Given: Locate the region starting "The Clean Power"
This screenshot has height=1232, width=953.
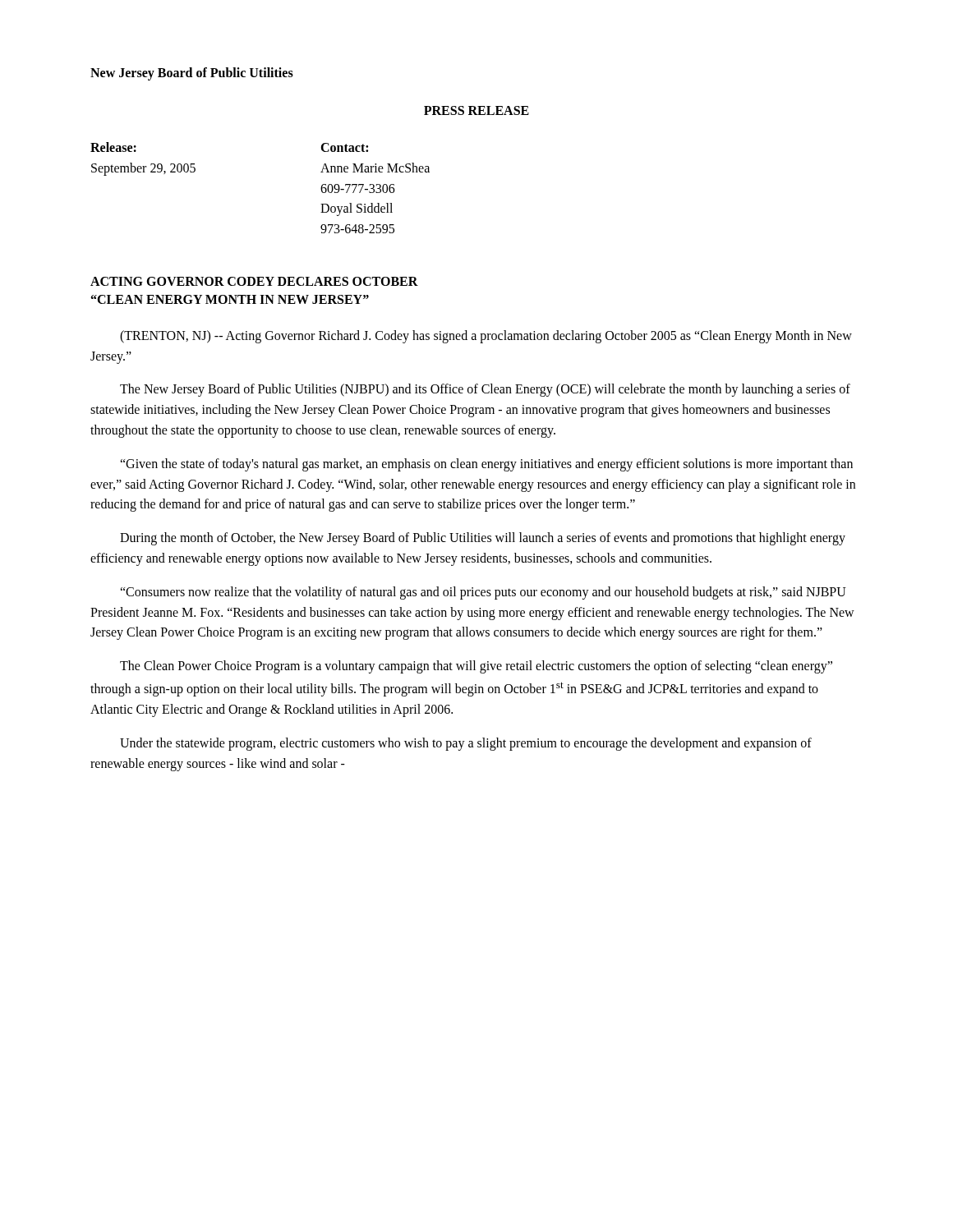Looking at the screenshot, I should pyautogui.click(x=462, y=688).
